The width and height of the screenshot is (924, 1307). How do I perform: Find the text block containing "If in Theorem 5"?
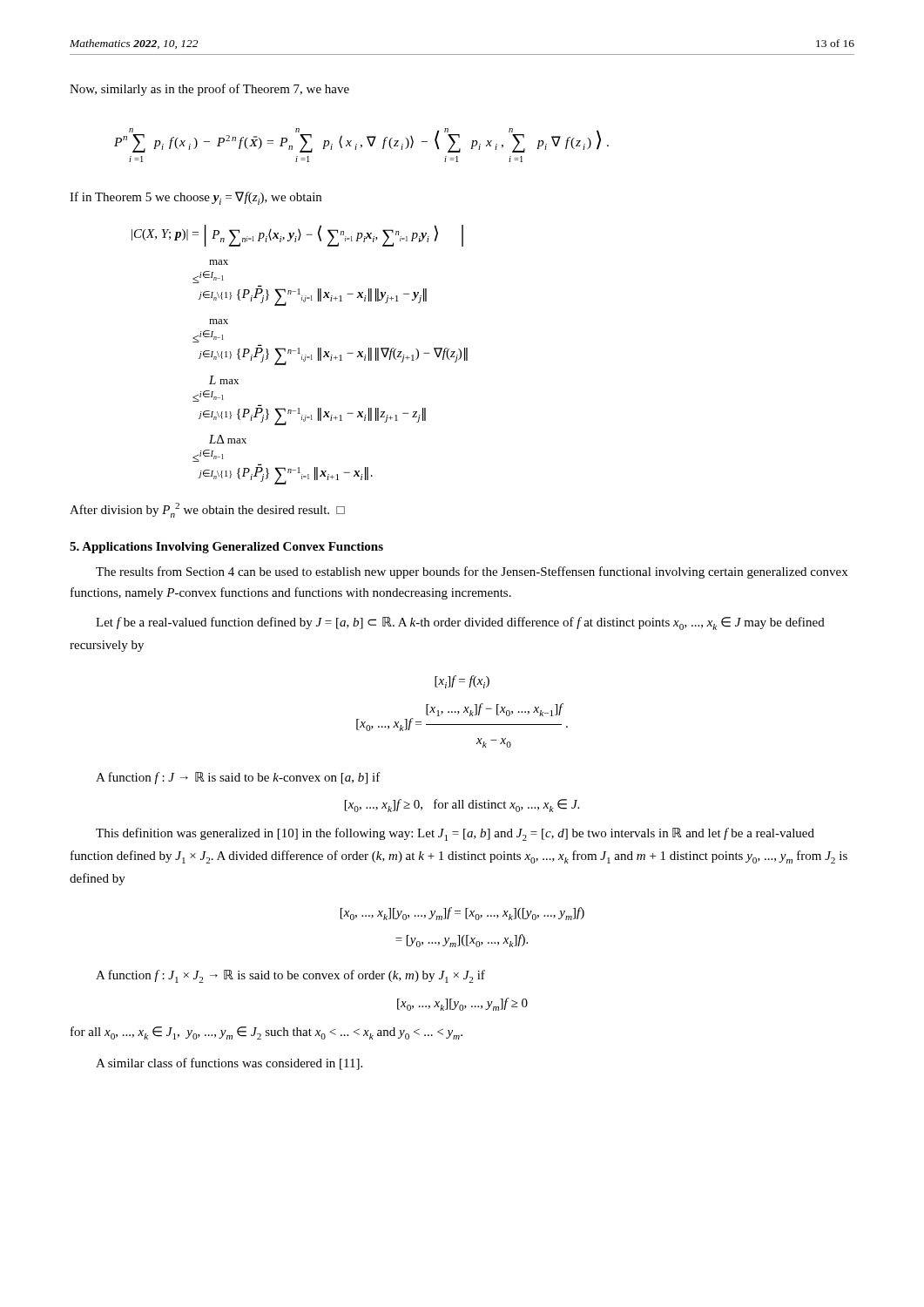click(196, 198)
